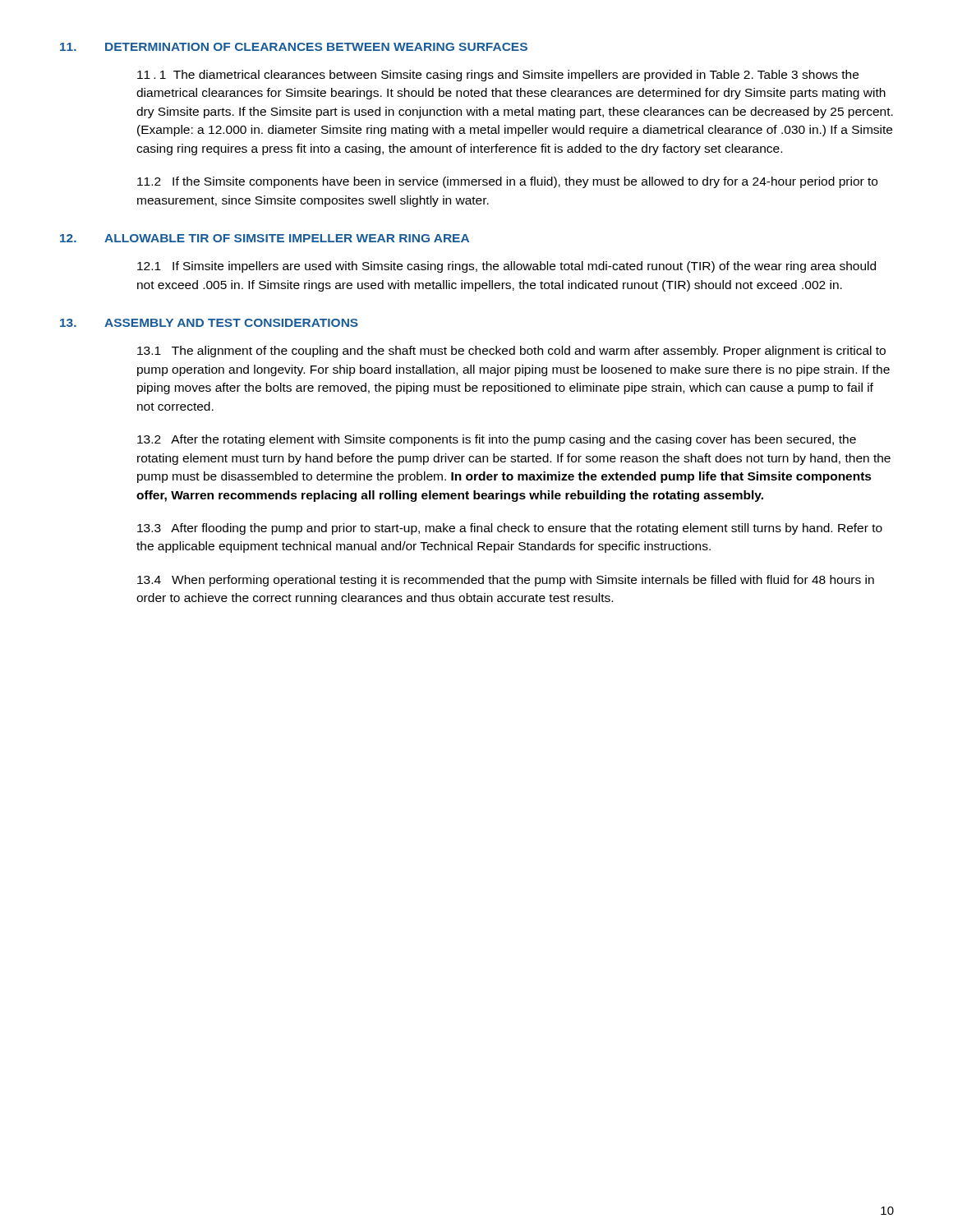Point to the region starting "1 If Simsite impellers are"
Viewport: 953px width, 1232px height.
[x=507, y=275]
